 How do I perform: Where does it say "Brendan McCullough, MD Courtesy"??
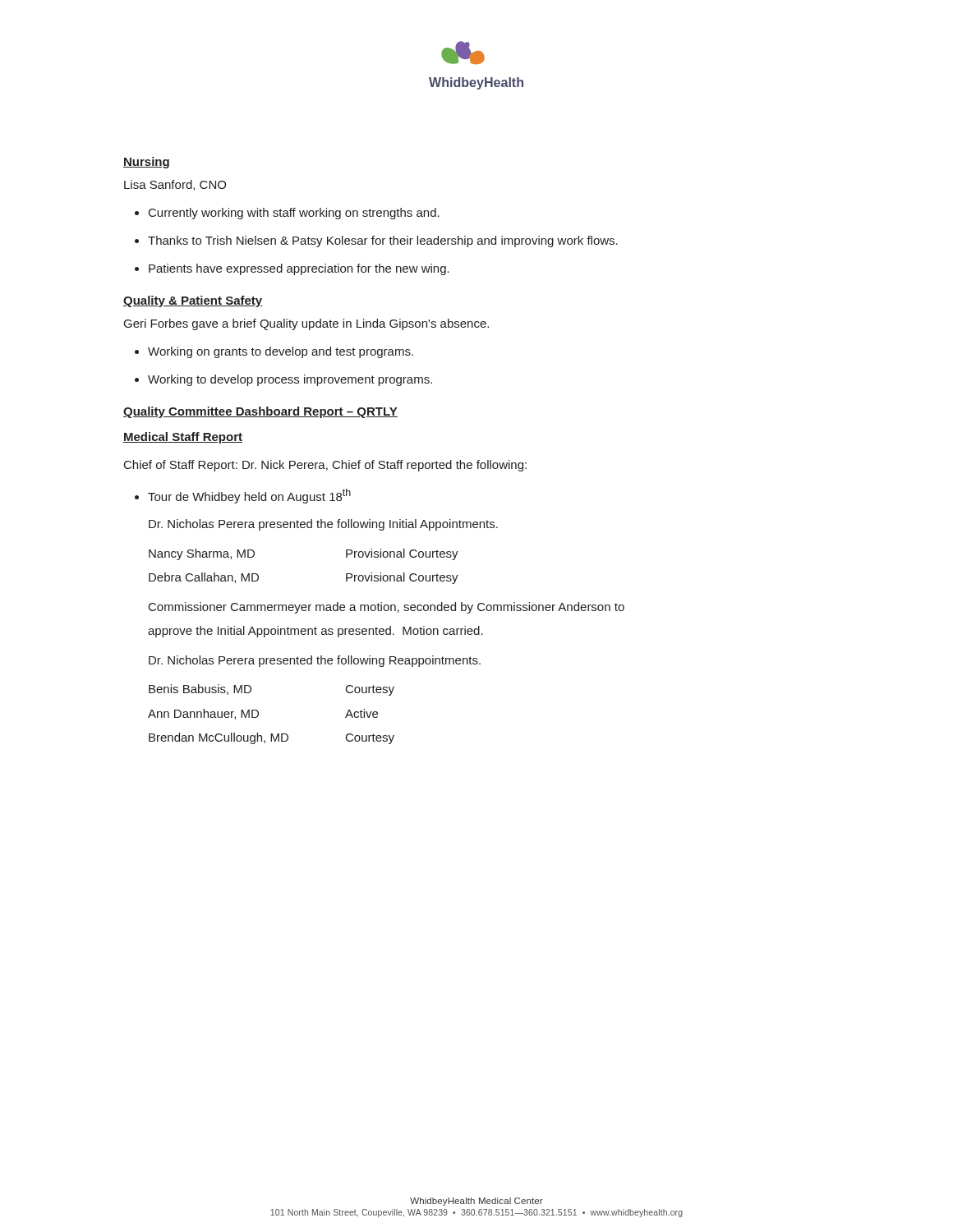click(272, 738)
